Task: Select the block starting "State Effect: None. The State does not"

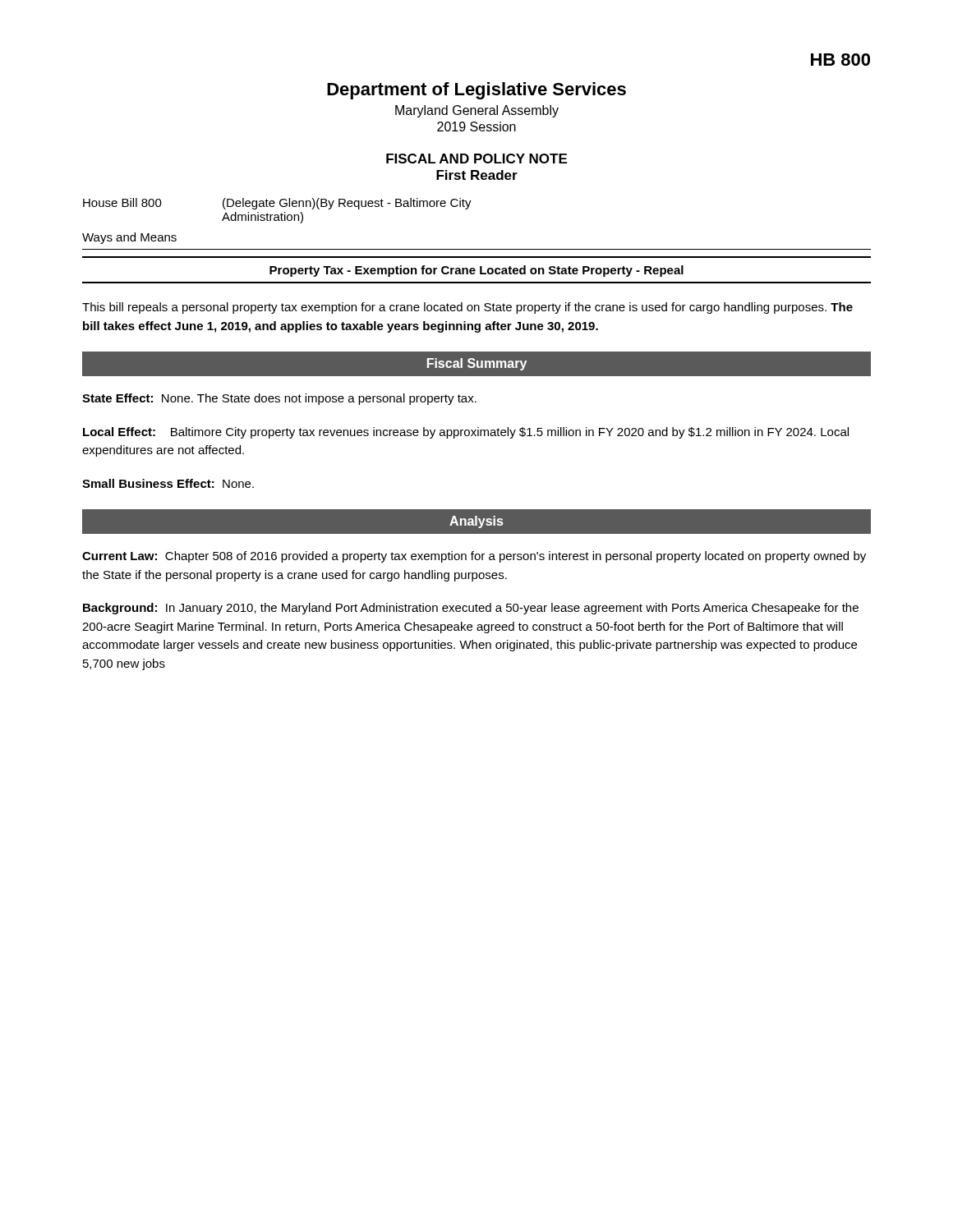Action: pyautogui.click(x=280, y=398)
